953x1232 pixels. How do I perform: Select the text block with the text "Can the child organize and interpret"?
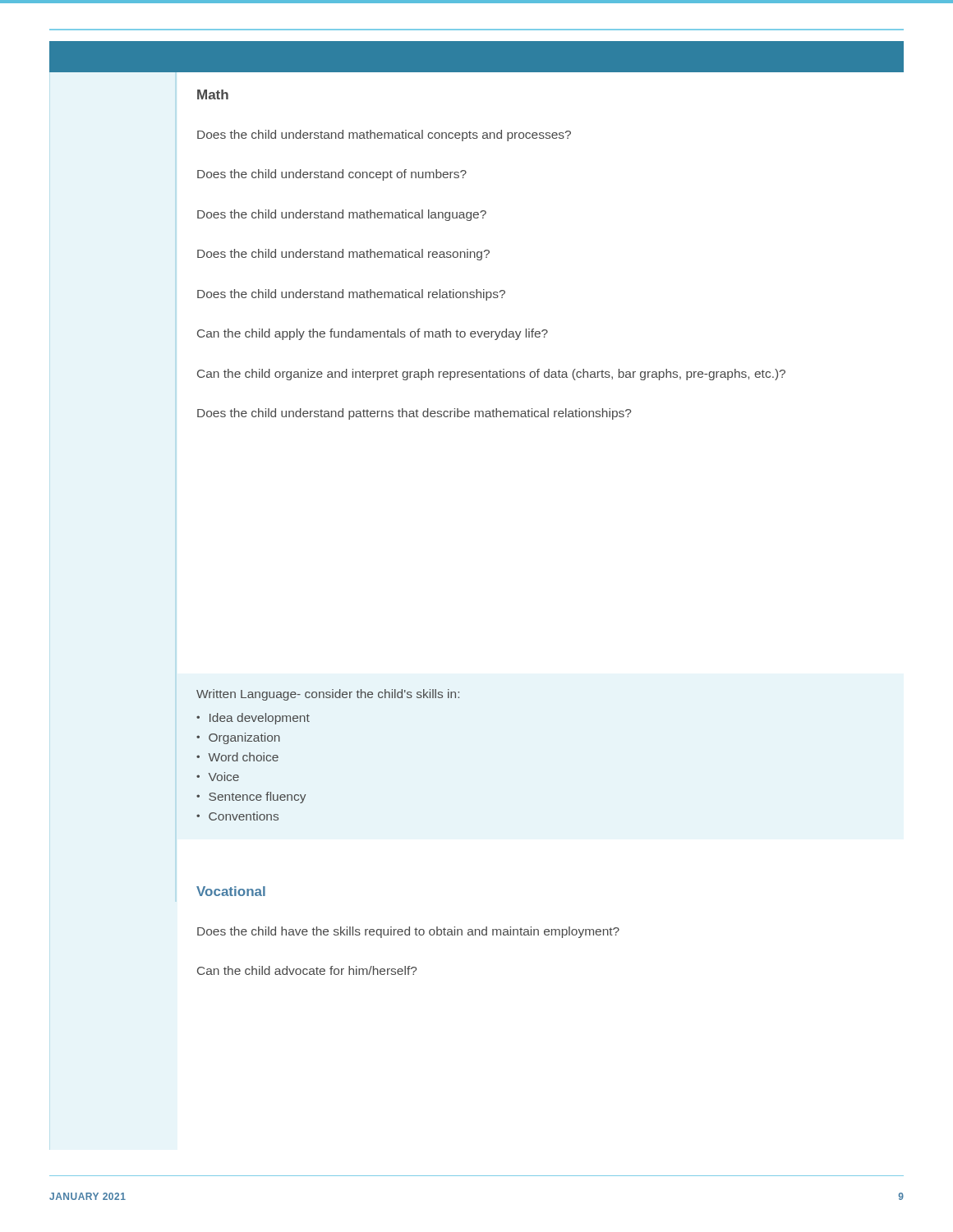[491, 373]
